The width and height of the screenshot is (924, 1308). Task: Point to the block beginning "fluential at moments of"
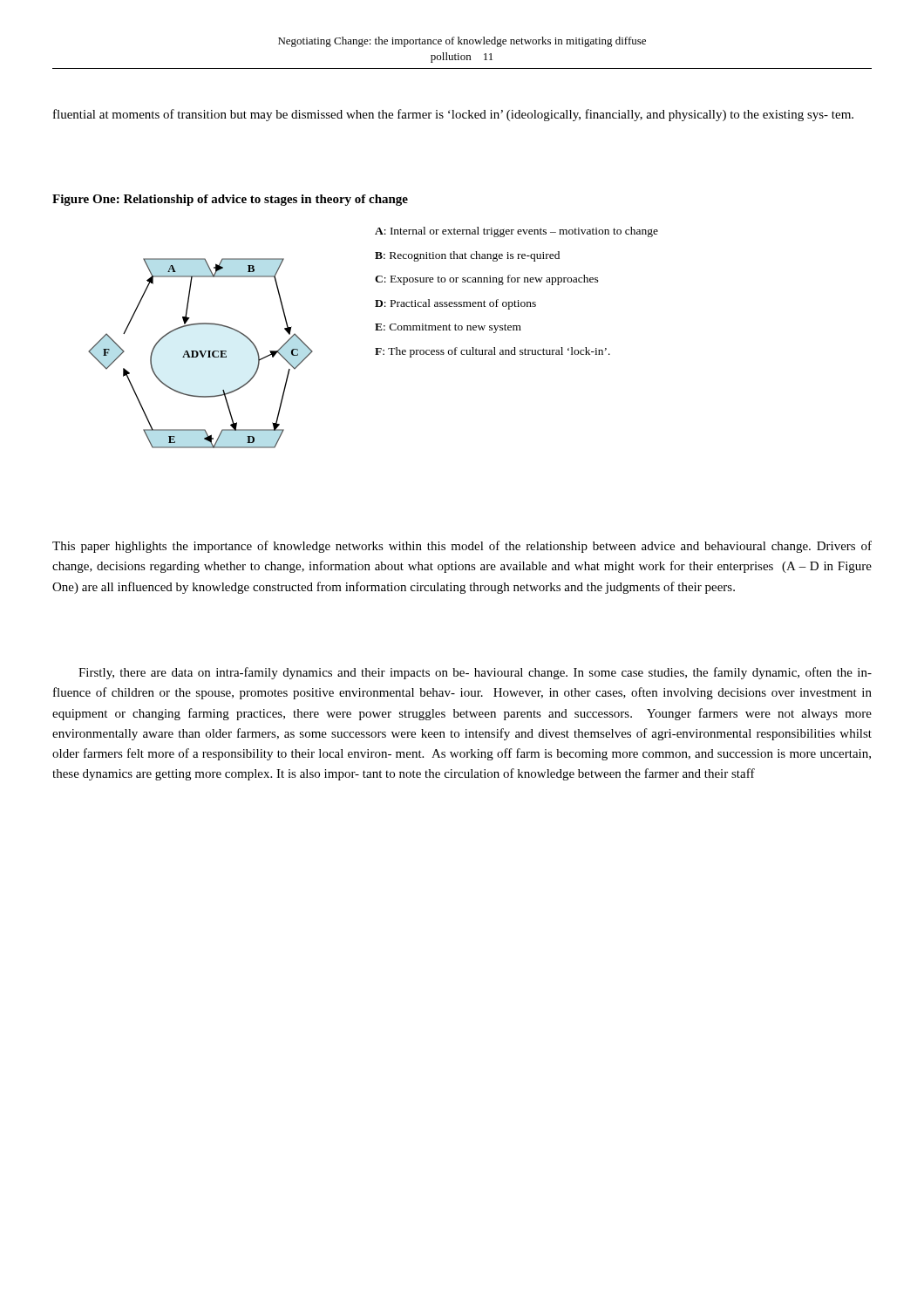click(x=453, y=114)
